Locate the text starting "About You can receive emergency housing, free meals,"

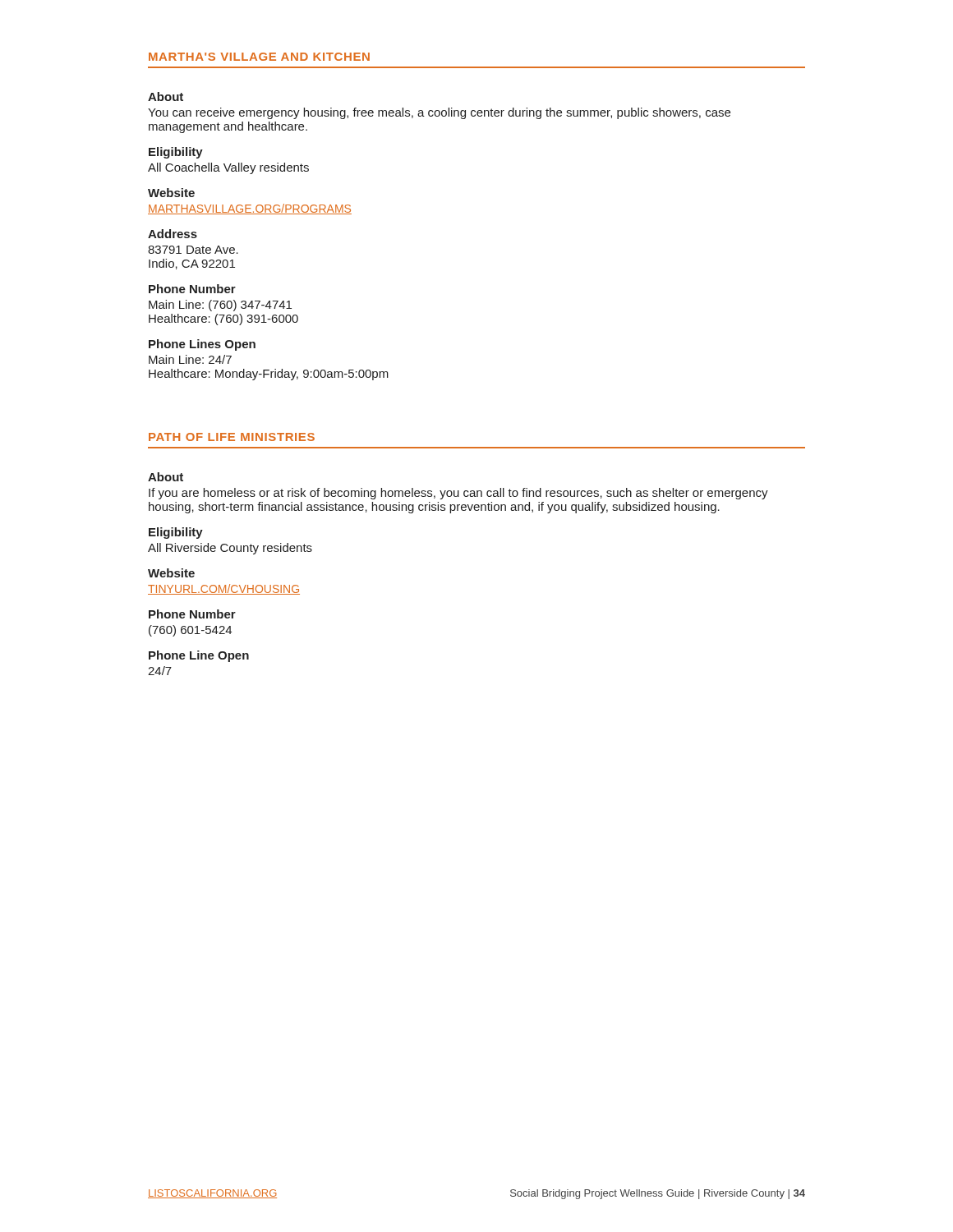click(476, 111)
